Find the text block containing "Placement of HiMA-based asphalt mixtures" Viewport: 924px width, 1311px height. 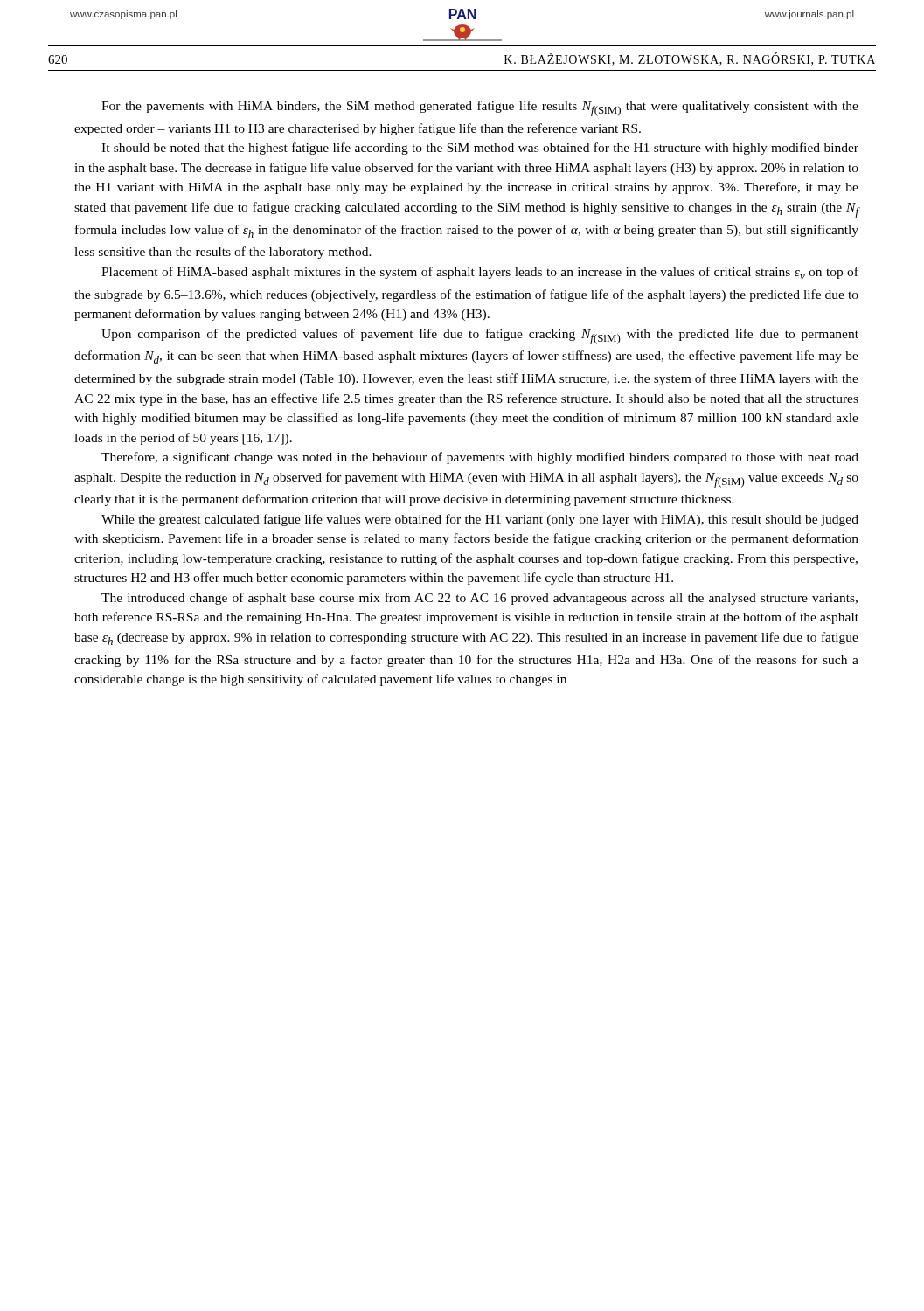(x=466, y=293)
